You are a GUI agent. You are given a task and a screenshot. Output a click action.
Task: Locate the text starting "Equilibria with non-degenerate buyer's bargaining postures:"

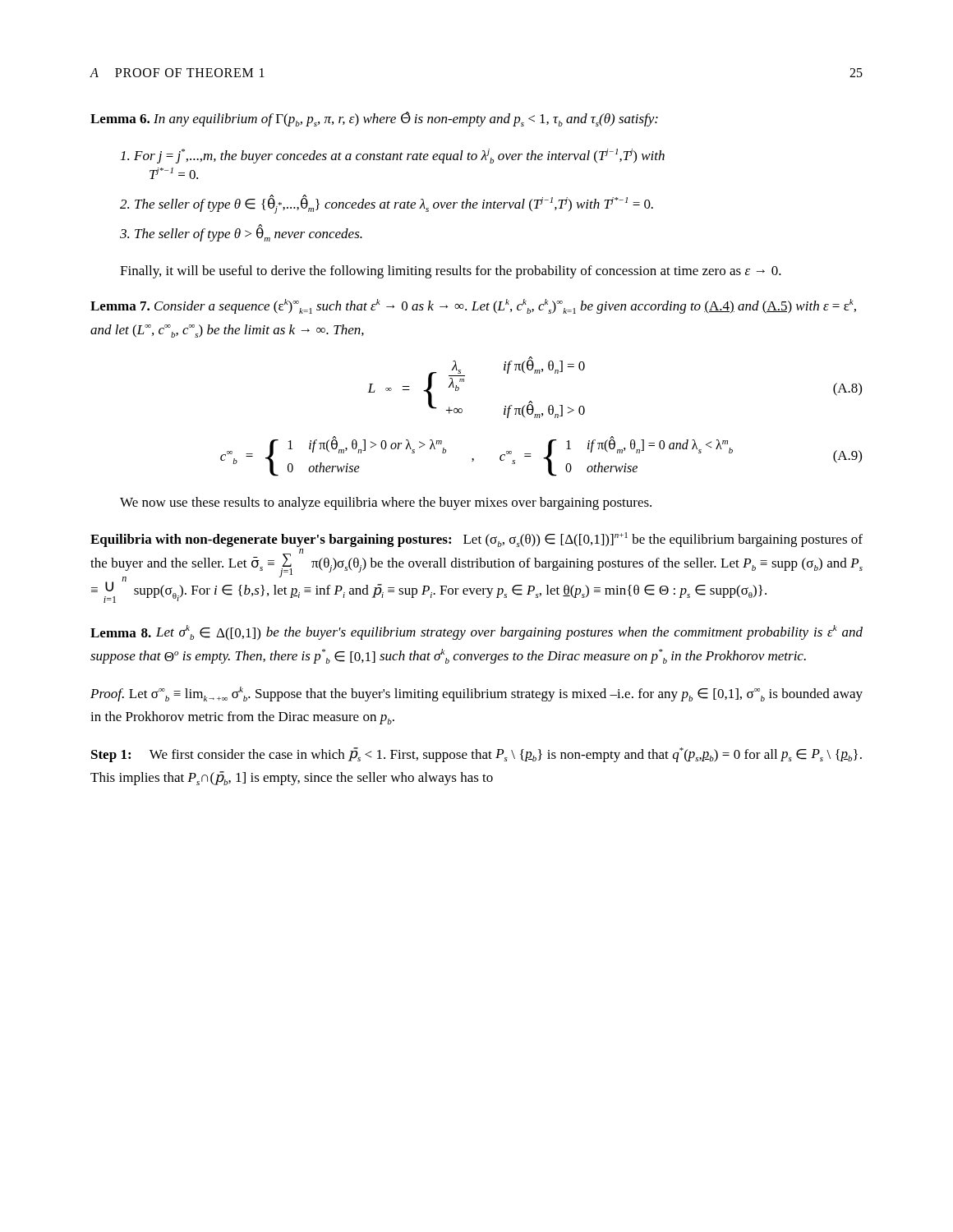click(476, 568)
